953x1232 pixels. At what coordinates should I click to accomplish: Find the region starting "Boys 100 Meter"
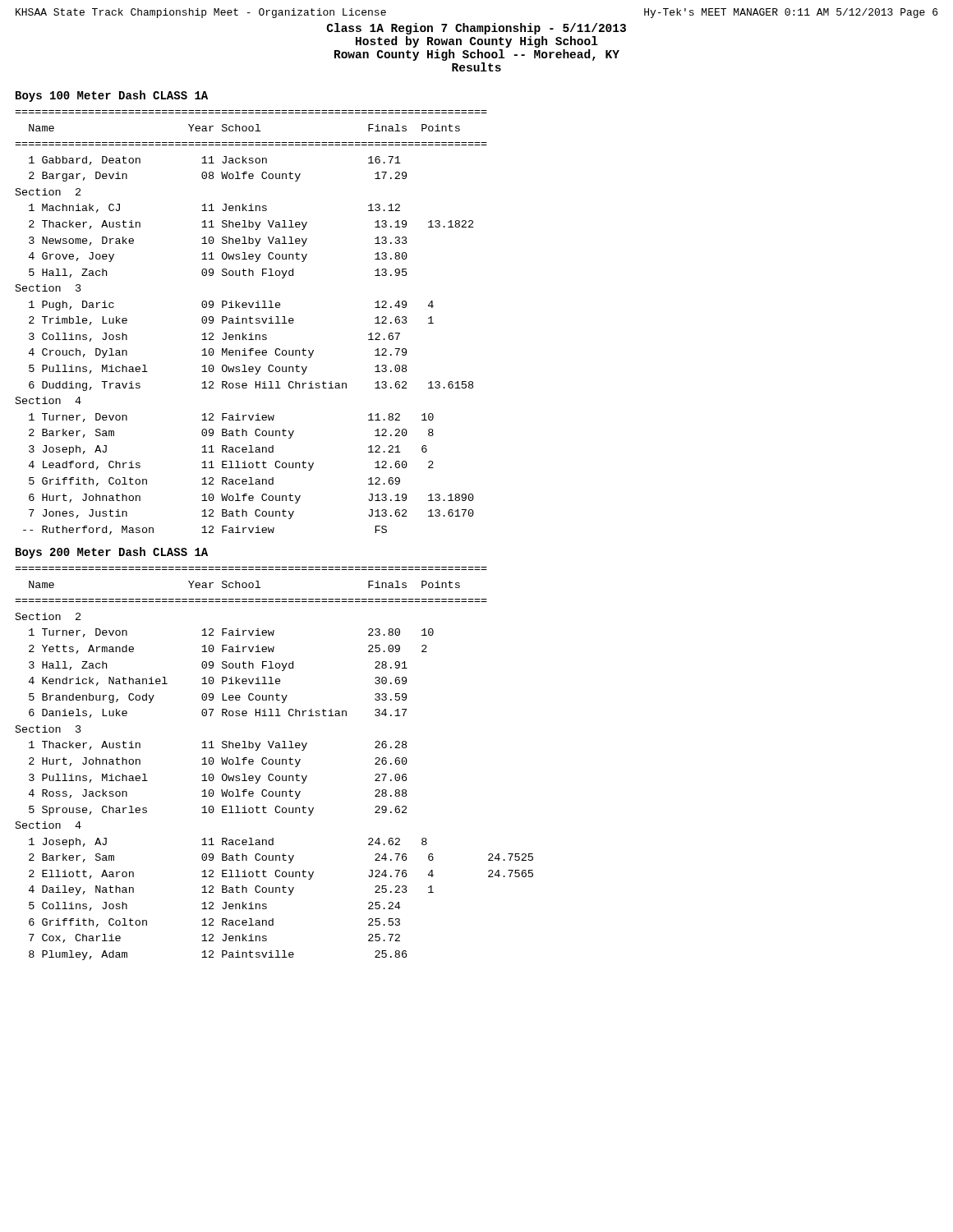[x=111, y=96]
